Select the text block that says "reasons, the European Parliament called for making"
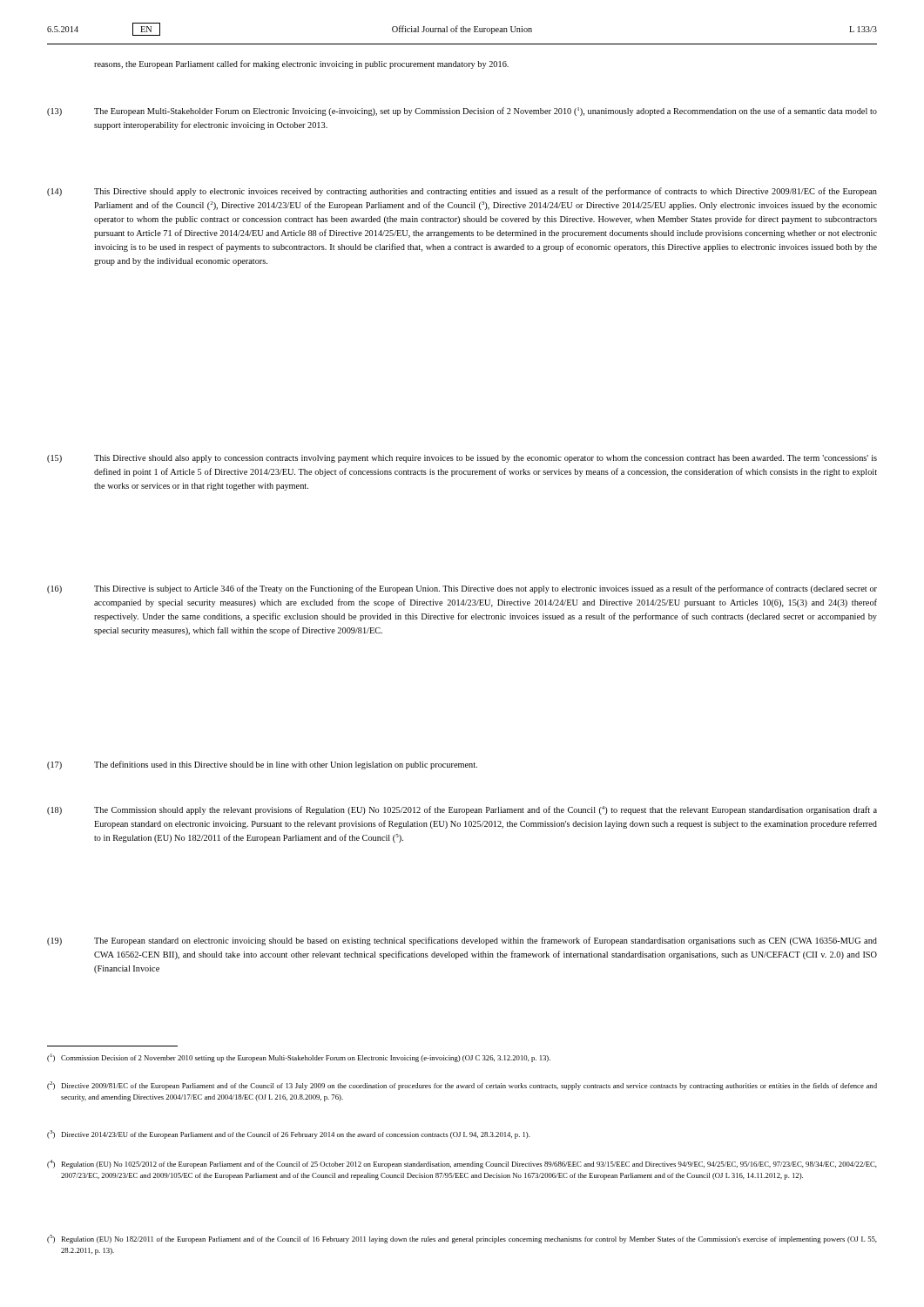Screen dimensions: 1307x924 [x=302, y=64]
